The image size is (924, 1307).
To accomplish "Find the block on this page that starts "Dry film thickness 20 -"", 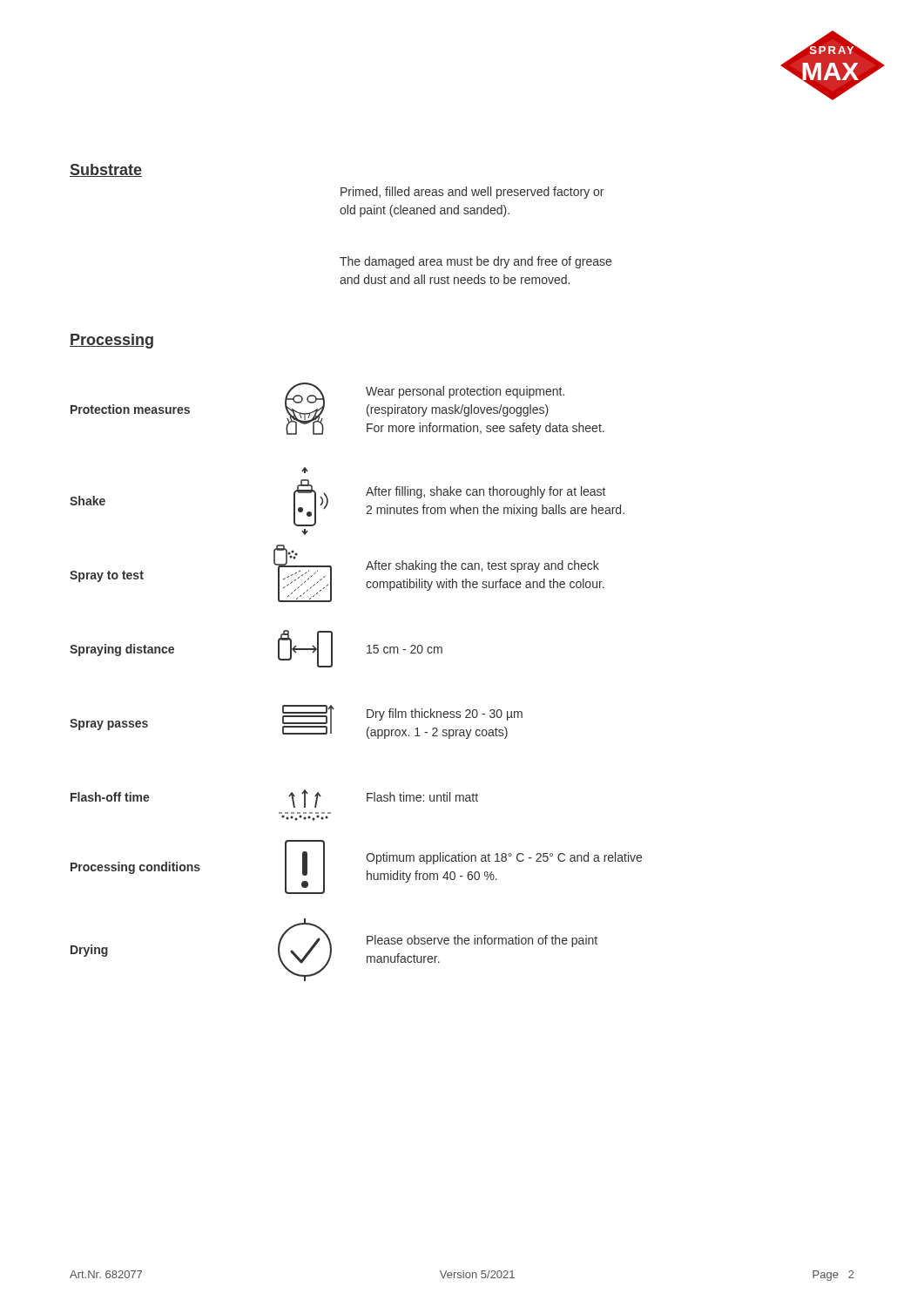I will [444, 723].
